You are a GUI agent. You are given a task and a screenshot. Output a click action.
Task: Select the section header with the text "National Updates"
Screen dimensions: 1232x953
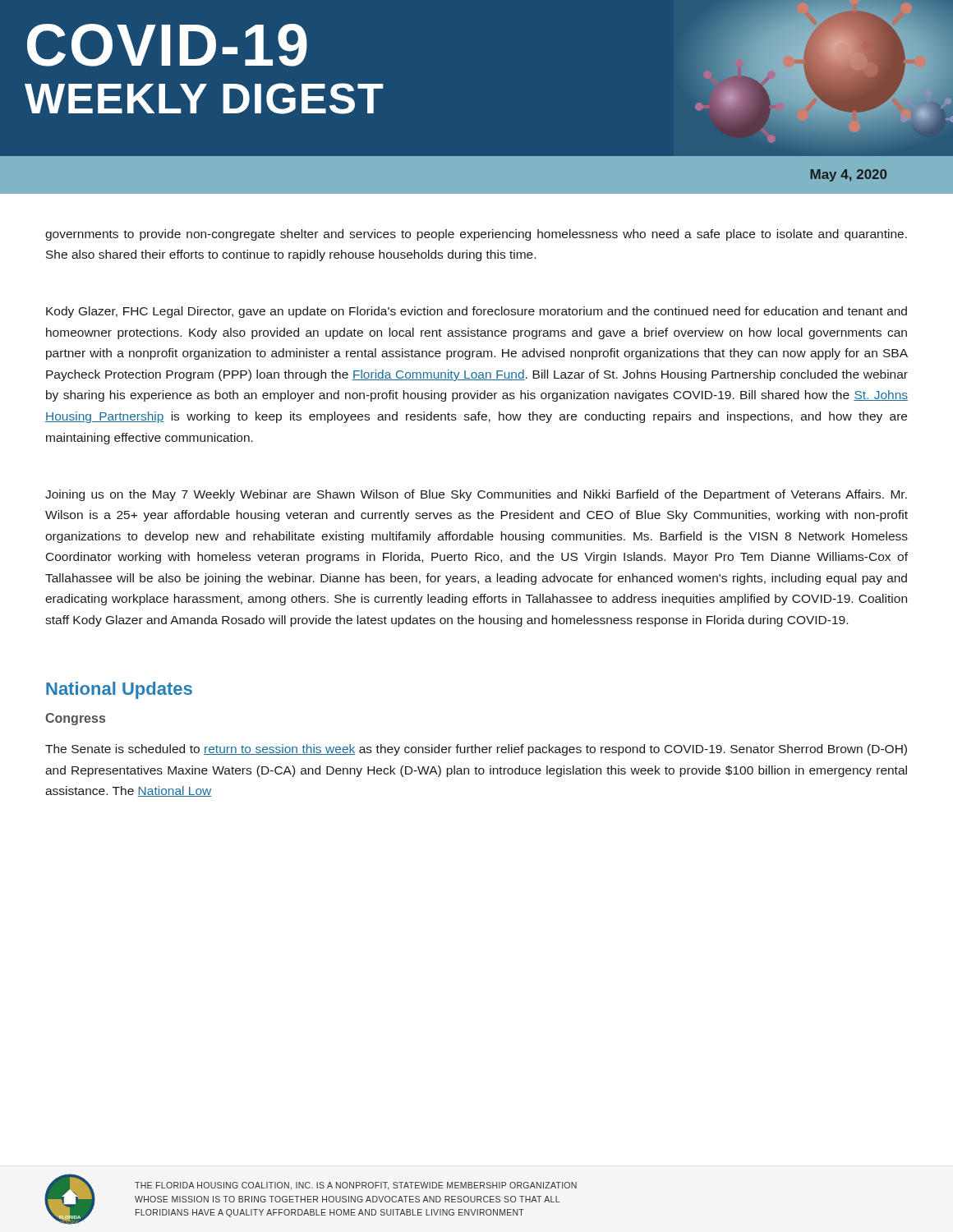(119, 690)
